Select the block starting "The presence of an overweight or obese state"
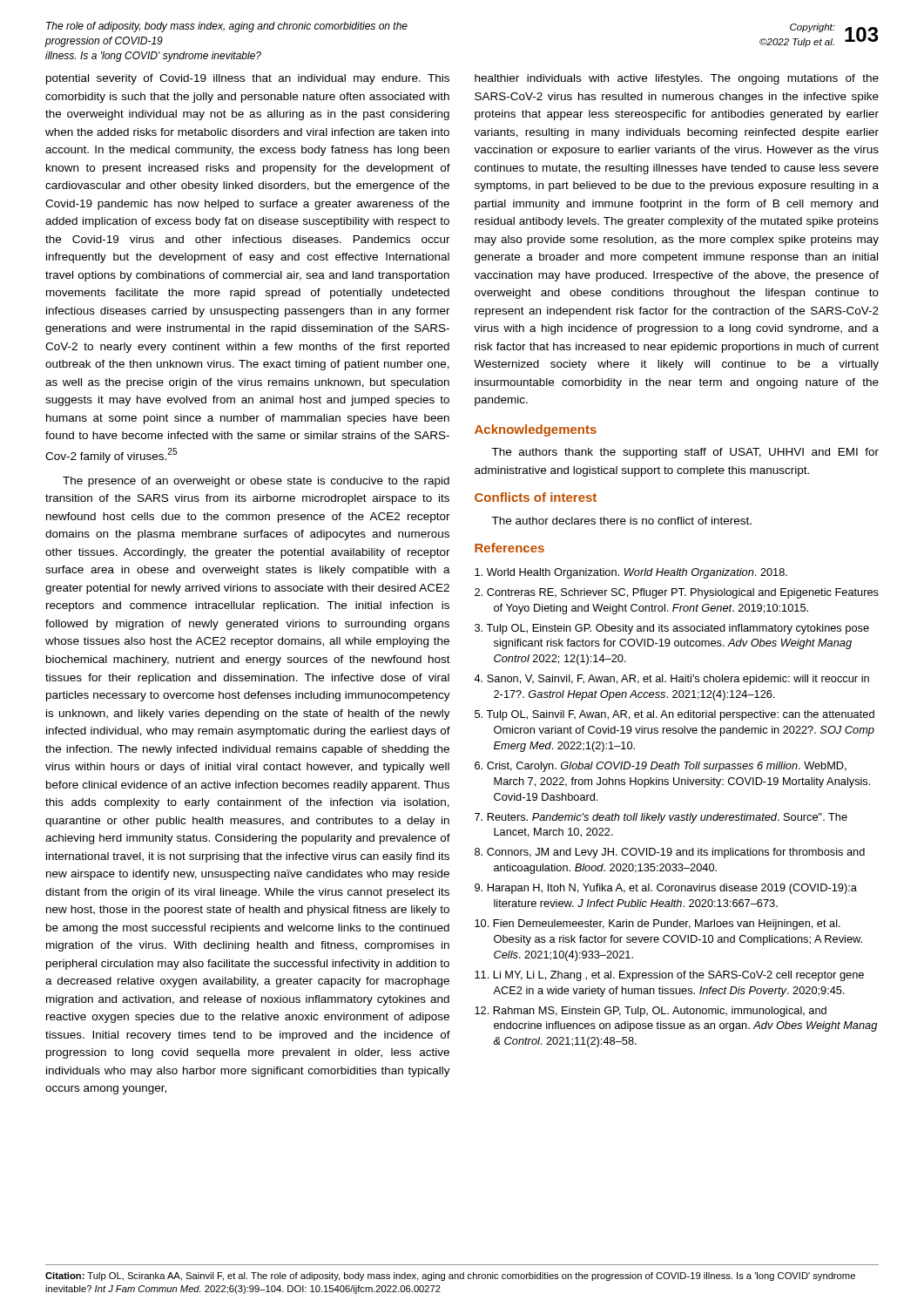This screenshot has height=1307, width=924. tap(248, 785)
